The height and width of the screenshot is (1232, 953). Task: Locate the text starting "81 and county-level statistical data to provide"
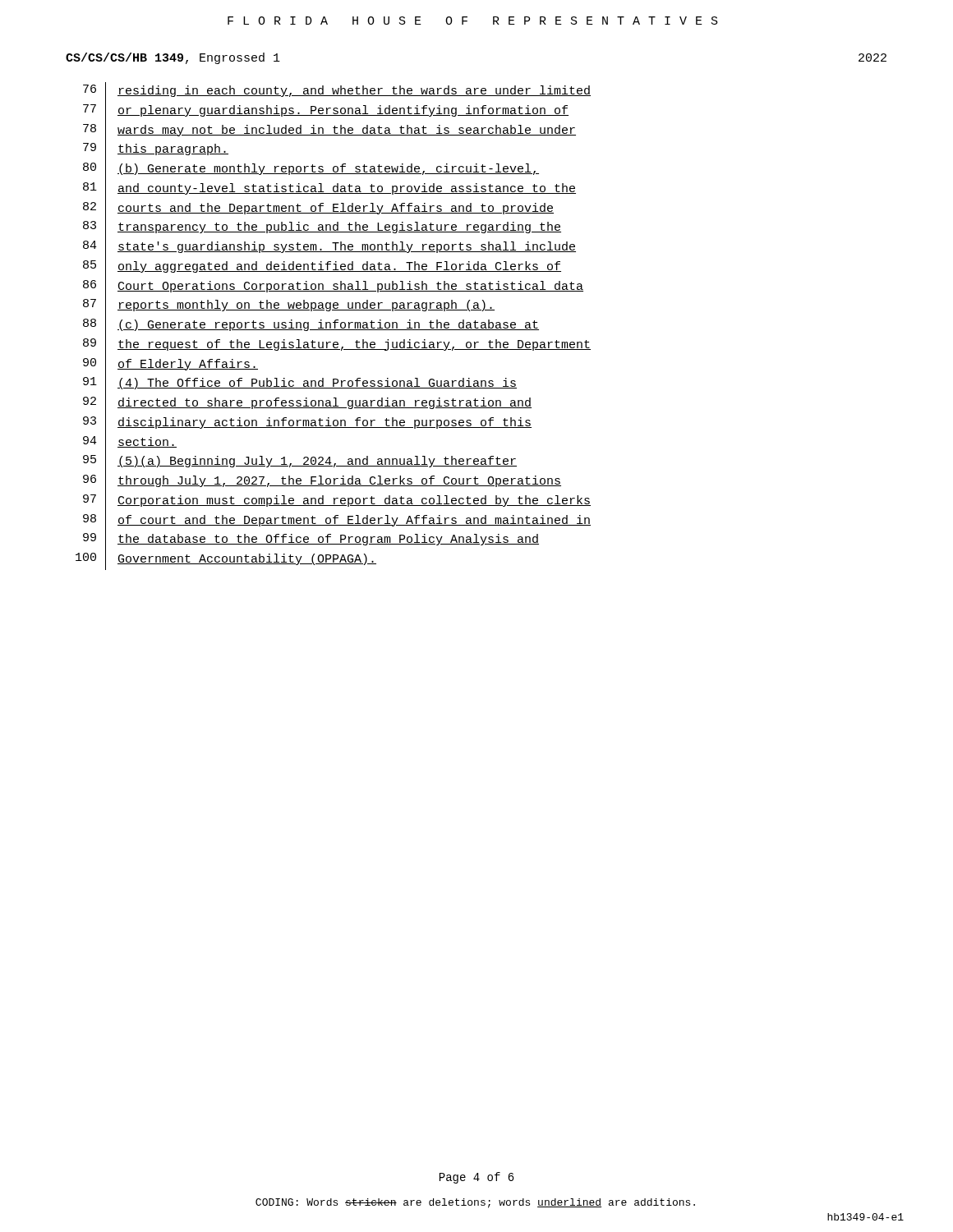(x=476, y=189)
